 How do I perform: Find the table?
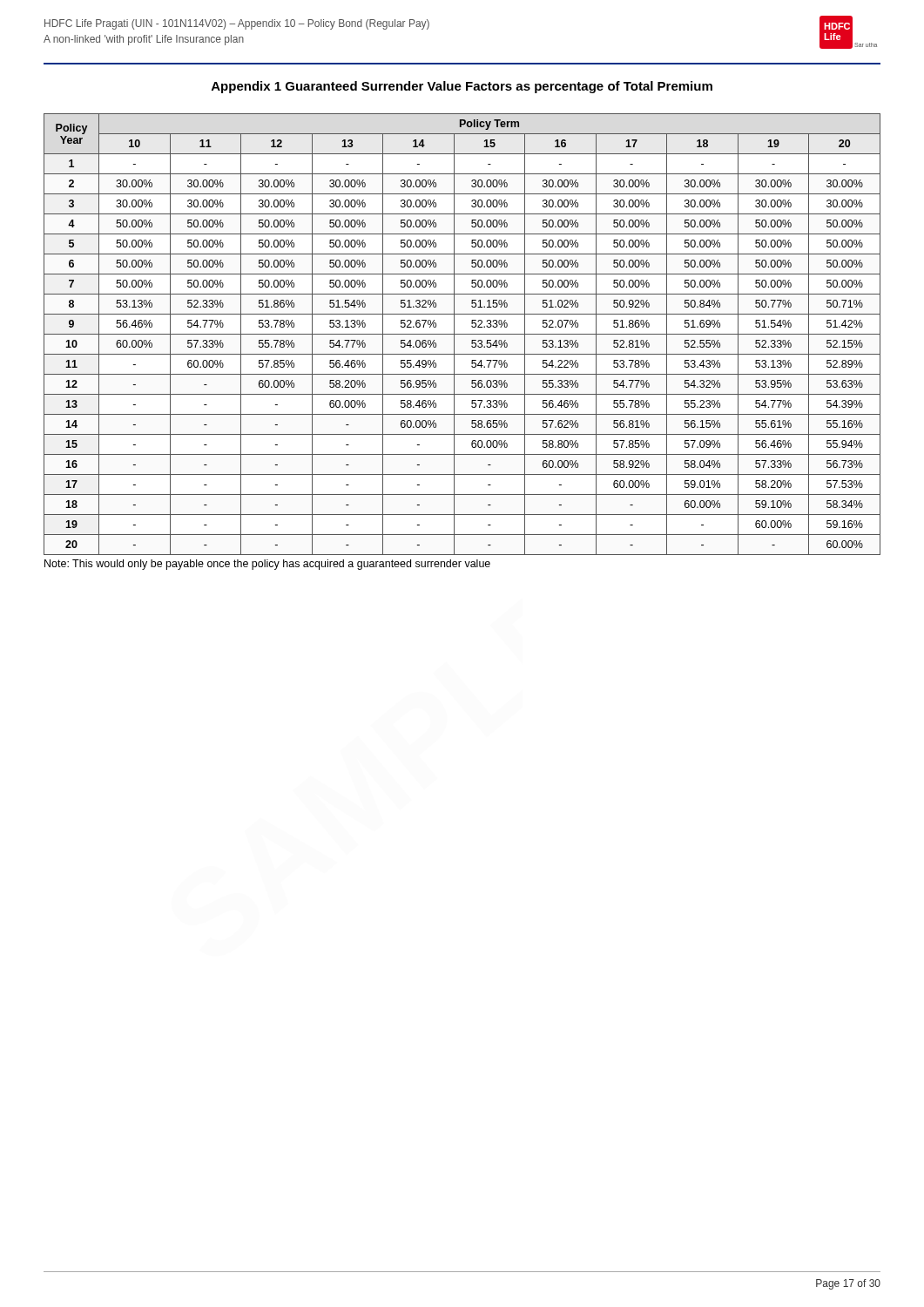click(x=462, y=334)
